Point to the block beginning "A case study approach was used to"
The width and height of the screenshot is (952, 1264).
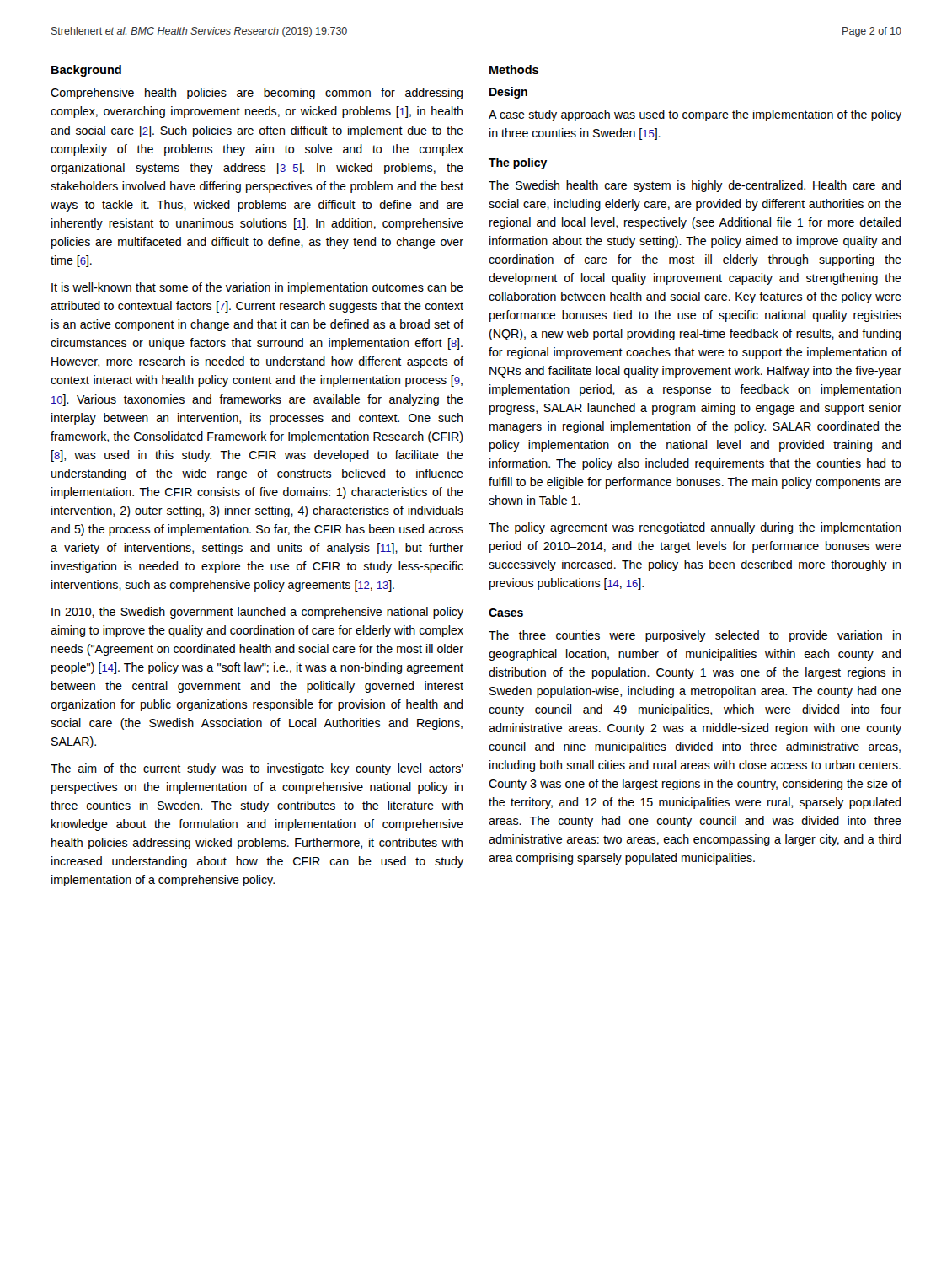click(695, 124)
